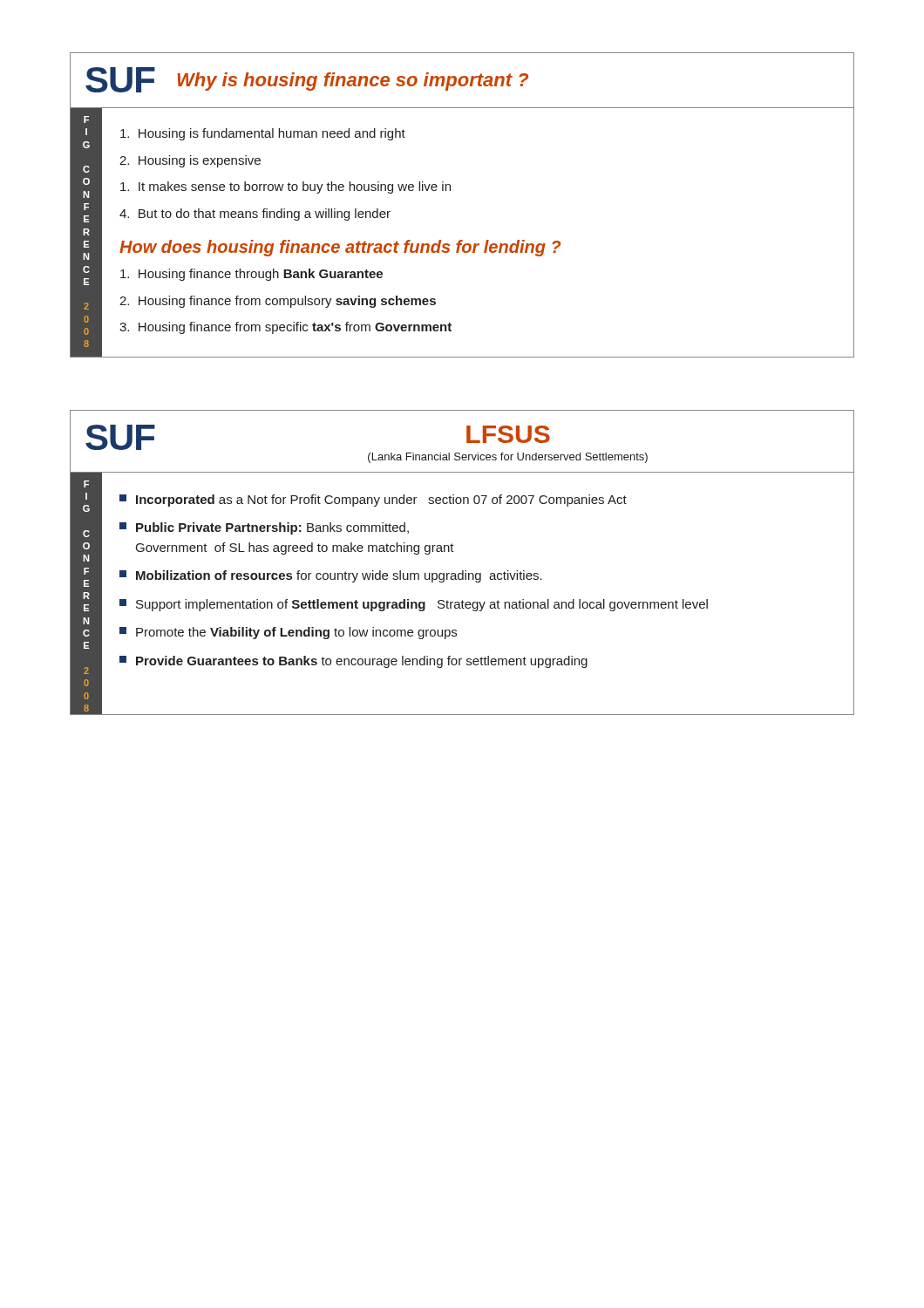Locate the element starting "Promote the Viability of"
The image size is (924, 1308).
[x=288, y=632]
